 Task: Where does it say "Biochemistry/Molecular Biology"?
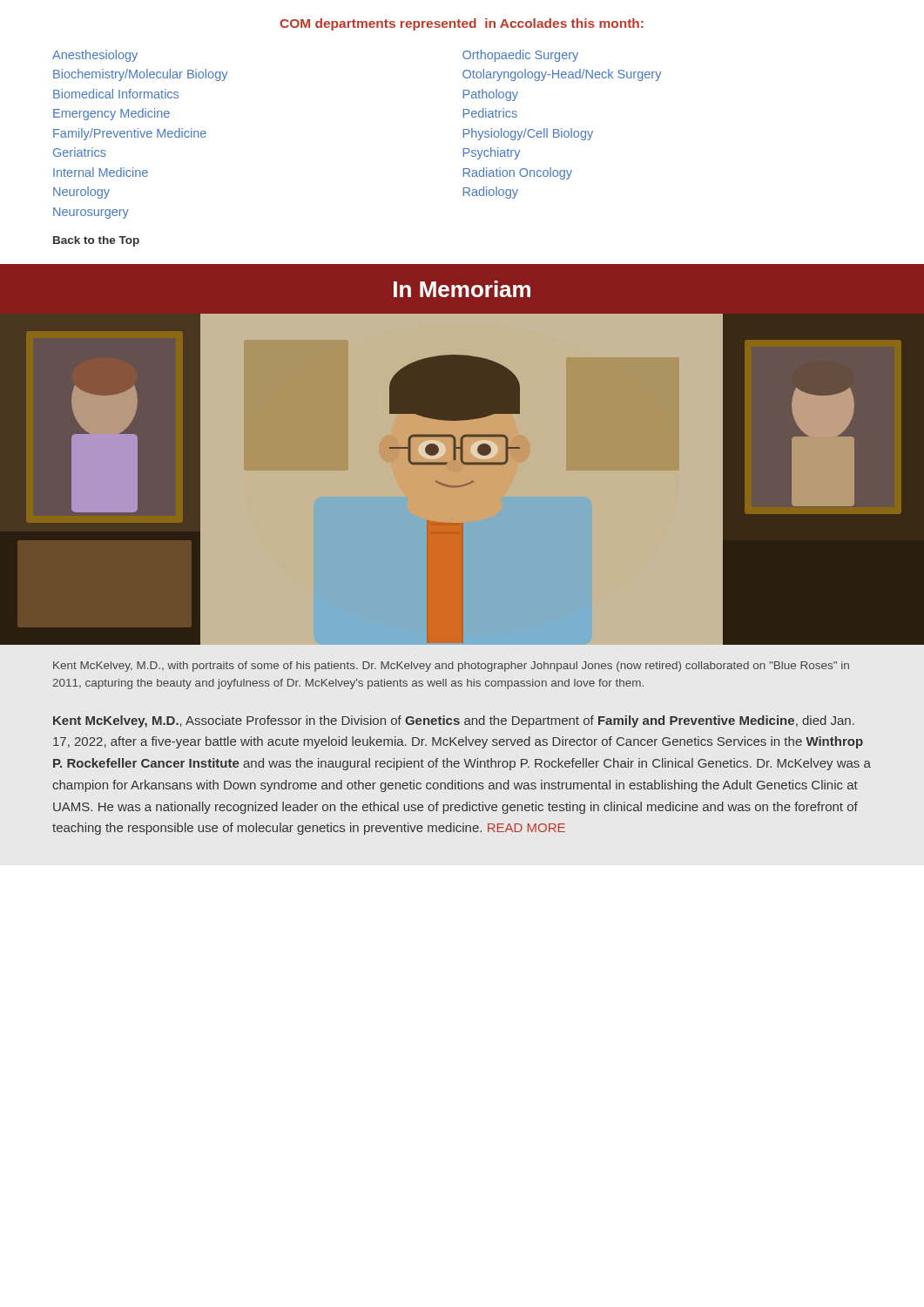click(x=140, y=74)
